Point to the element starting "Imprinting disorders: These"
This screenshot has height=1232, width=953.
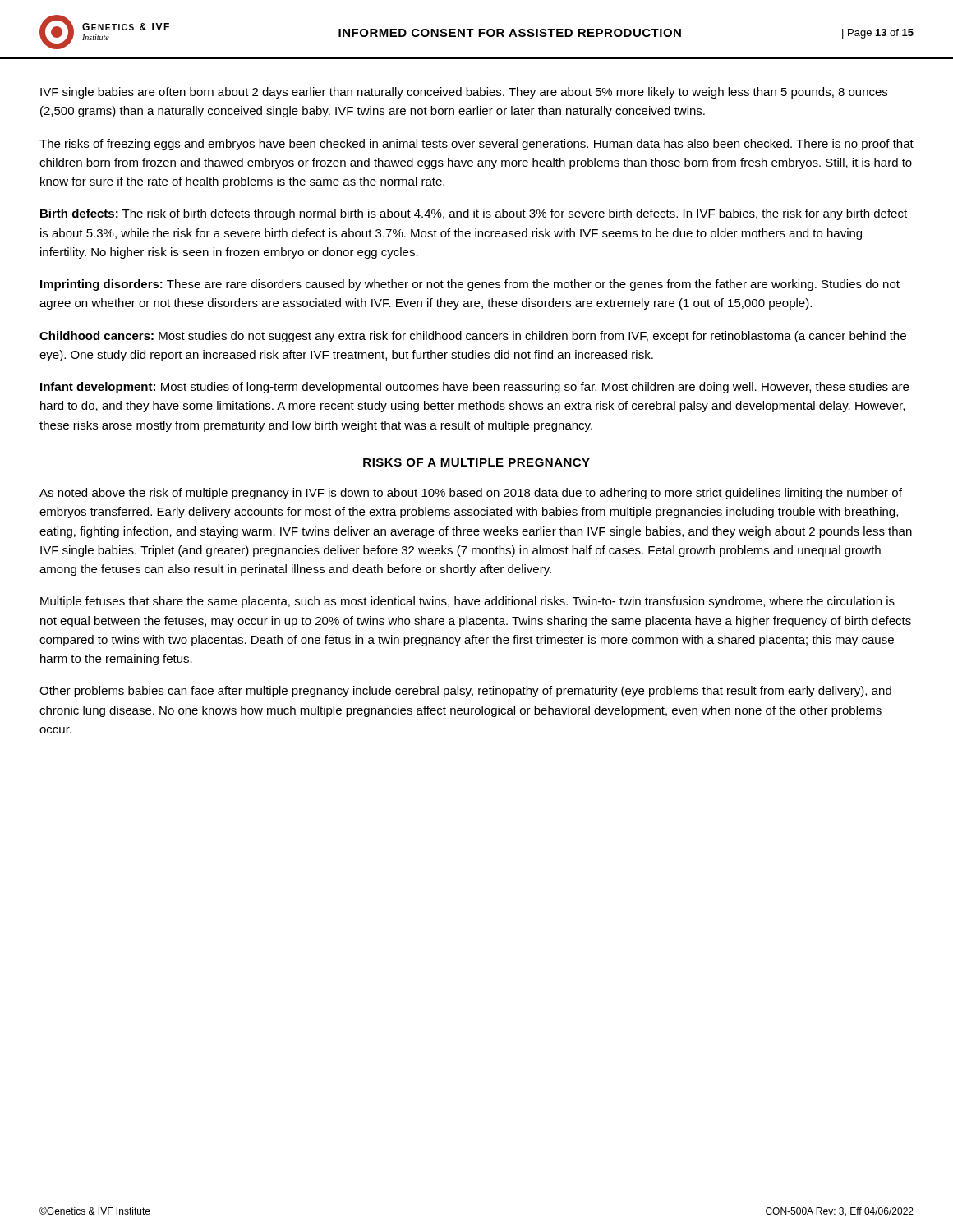coord(469,293)
